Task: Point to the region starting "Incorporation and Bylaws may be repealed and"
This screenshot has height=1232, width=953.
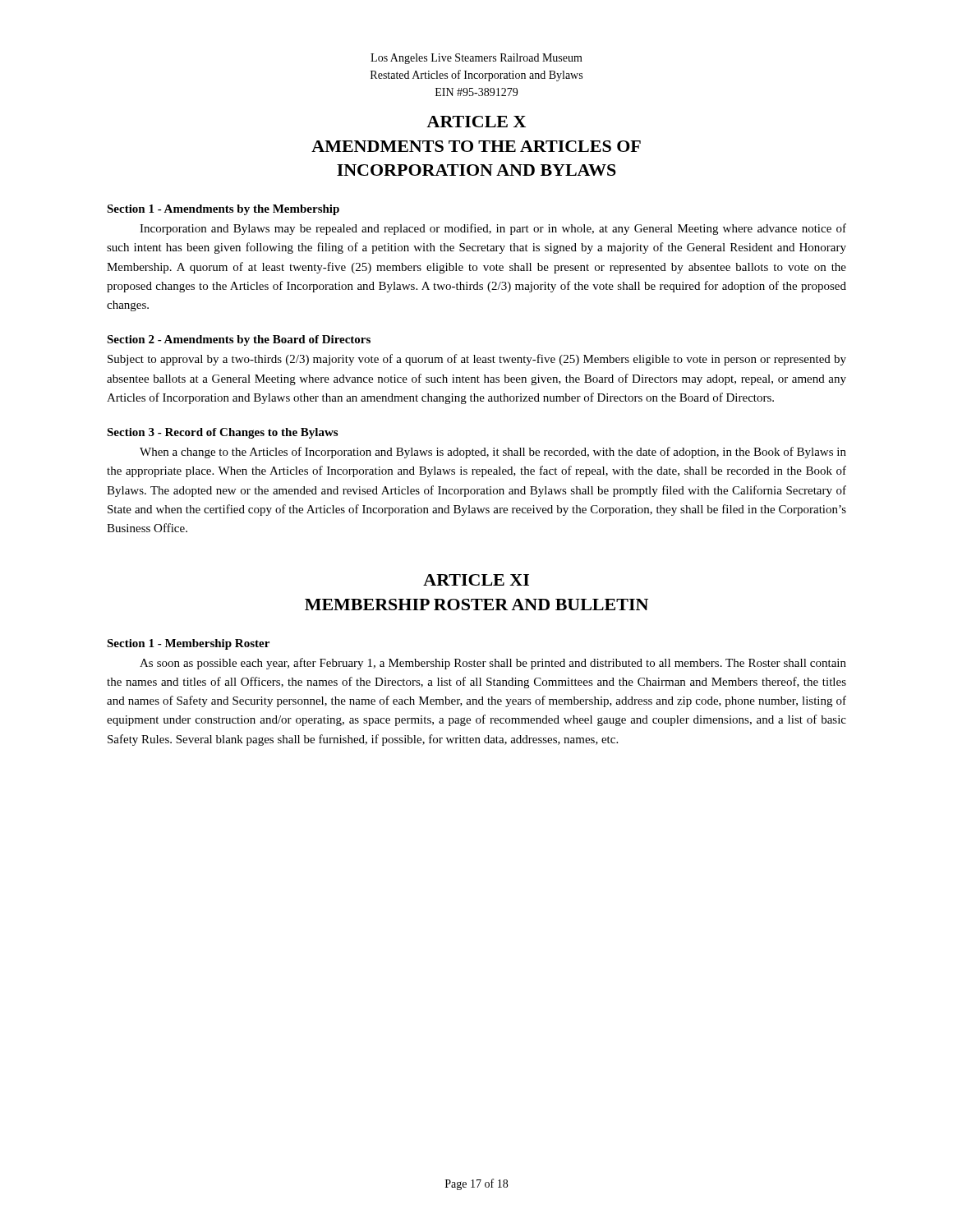Action: 476,267
